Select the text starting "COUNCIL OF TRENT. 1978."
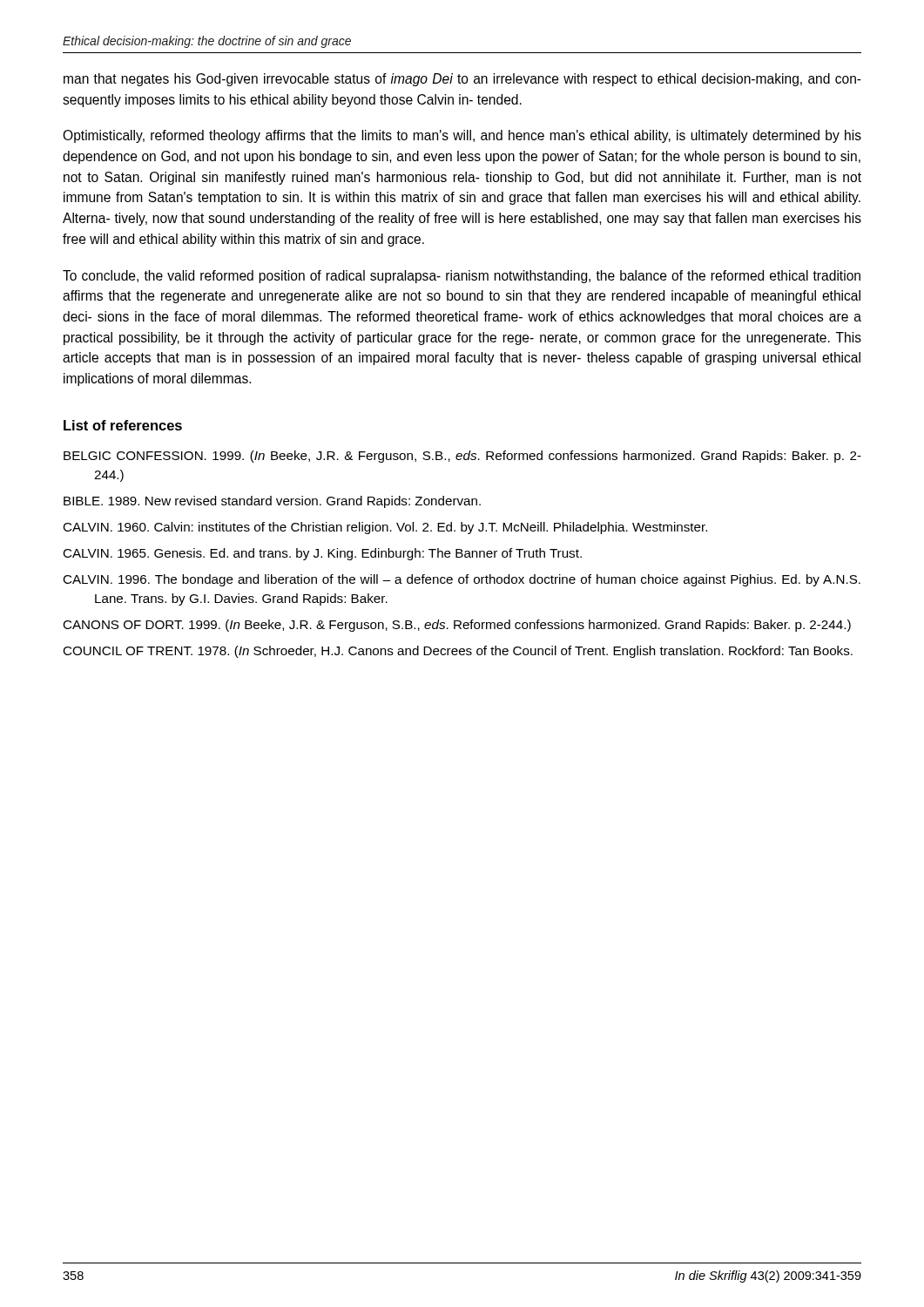Image resolution: width=924 pixels, height=1307 pixels. point(458,650)
